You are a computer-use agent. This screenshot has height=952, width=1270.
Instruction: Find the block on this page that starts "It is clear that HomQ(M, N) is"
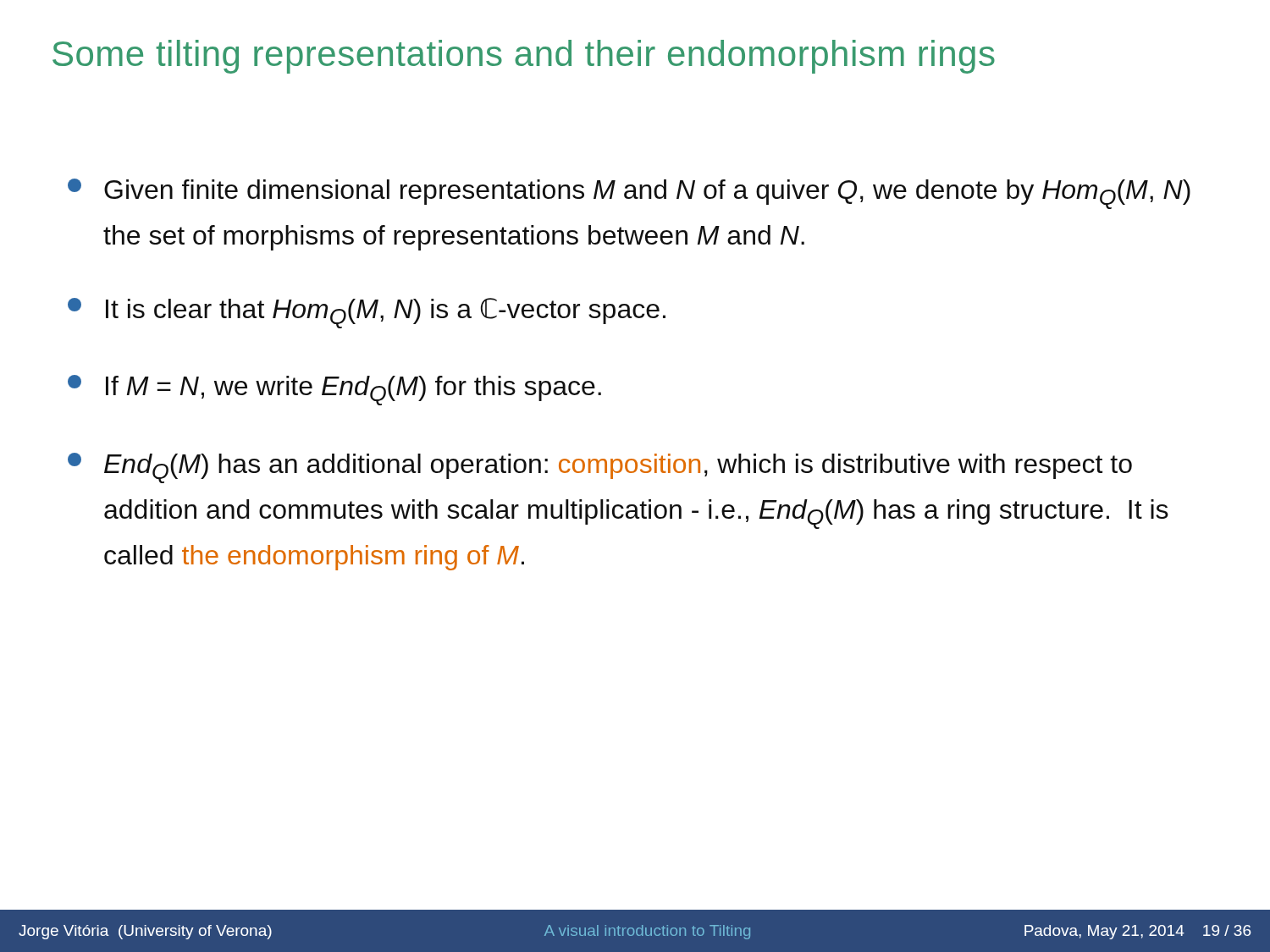click(x=368, y=311)
